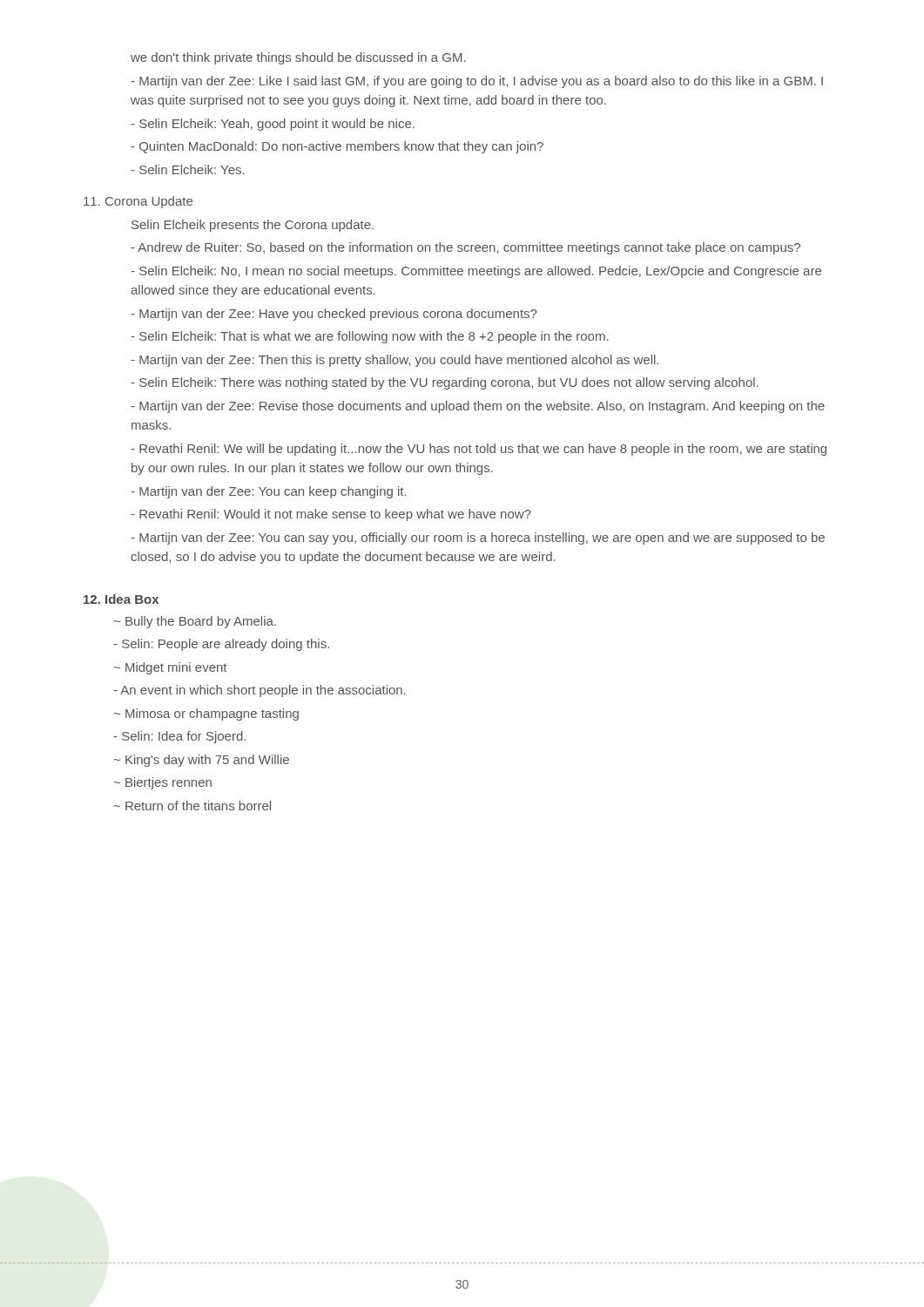The height and width of the screenshot is (1307, 924).
Task: Click on the text block with the text "Andrew de Ruiter: So, based on the information"
Action: click(486, 248)
